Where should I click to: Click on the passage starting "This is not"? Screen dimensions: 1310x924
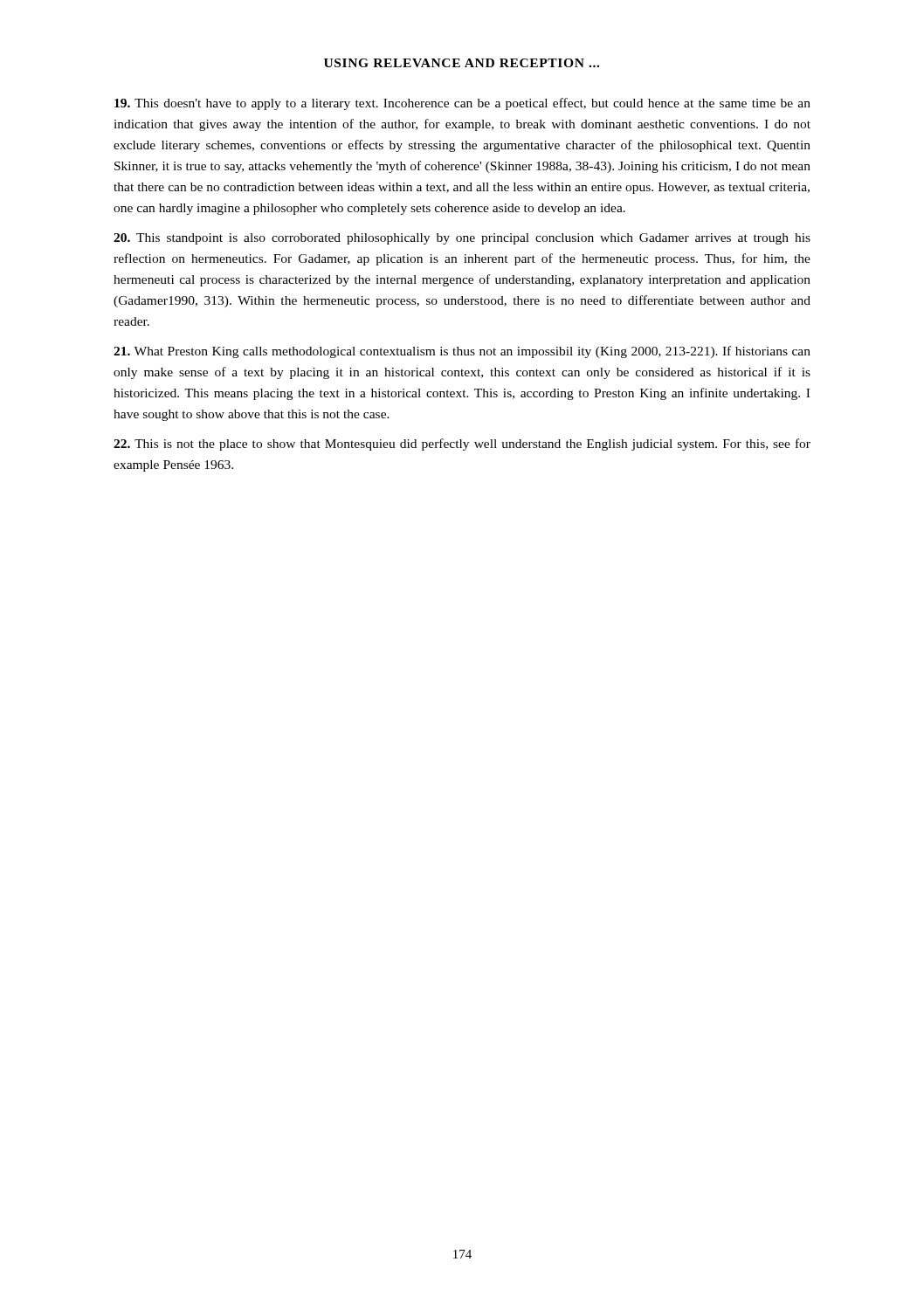pos(462,454)
